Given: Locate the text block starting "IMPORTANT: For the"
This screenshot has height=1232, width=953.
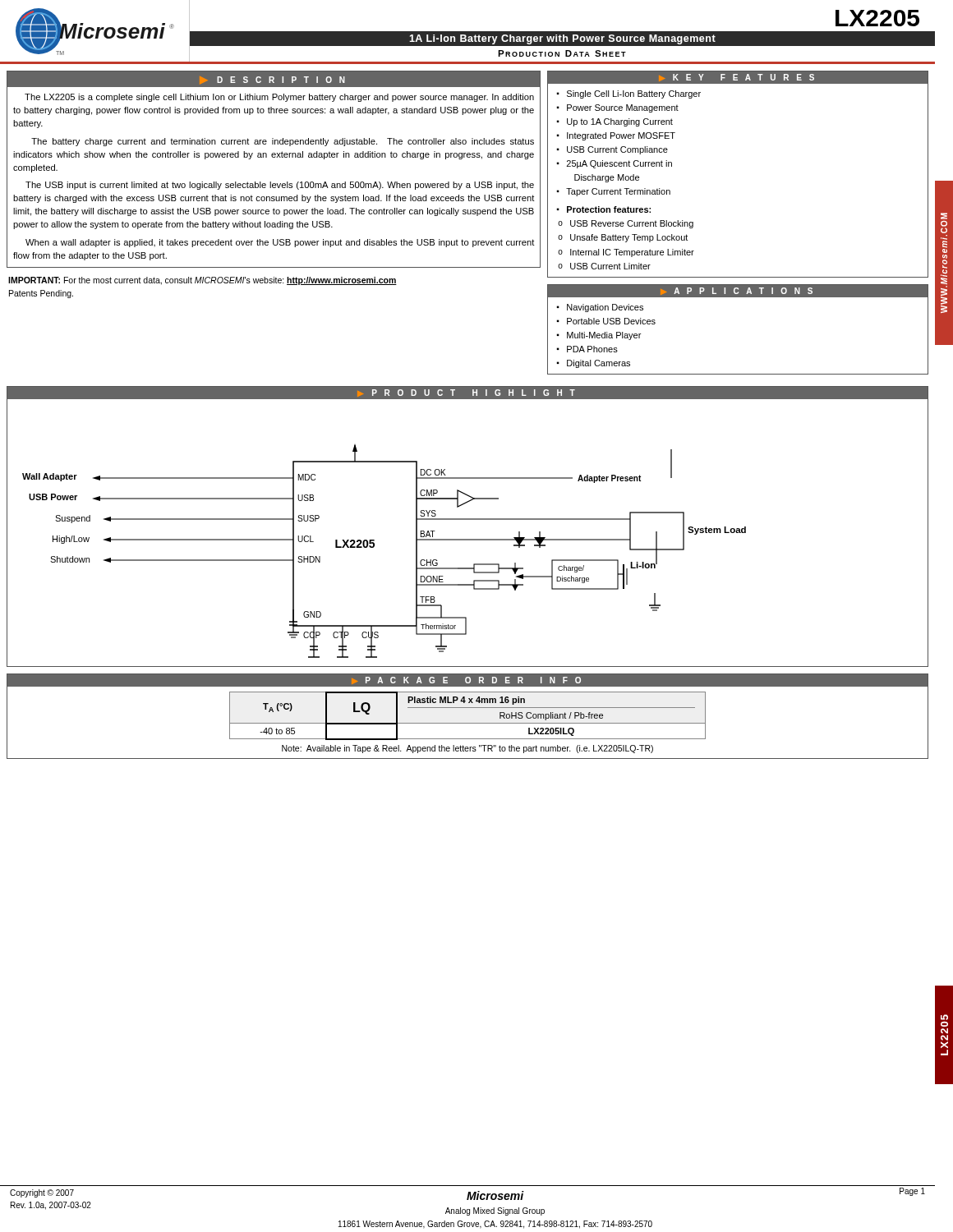Looking at the screenshot, I should click(202, 286).
